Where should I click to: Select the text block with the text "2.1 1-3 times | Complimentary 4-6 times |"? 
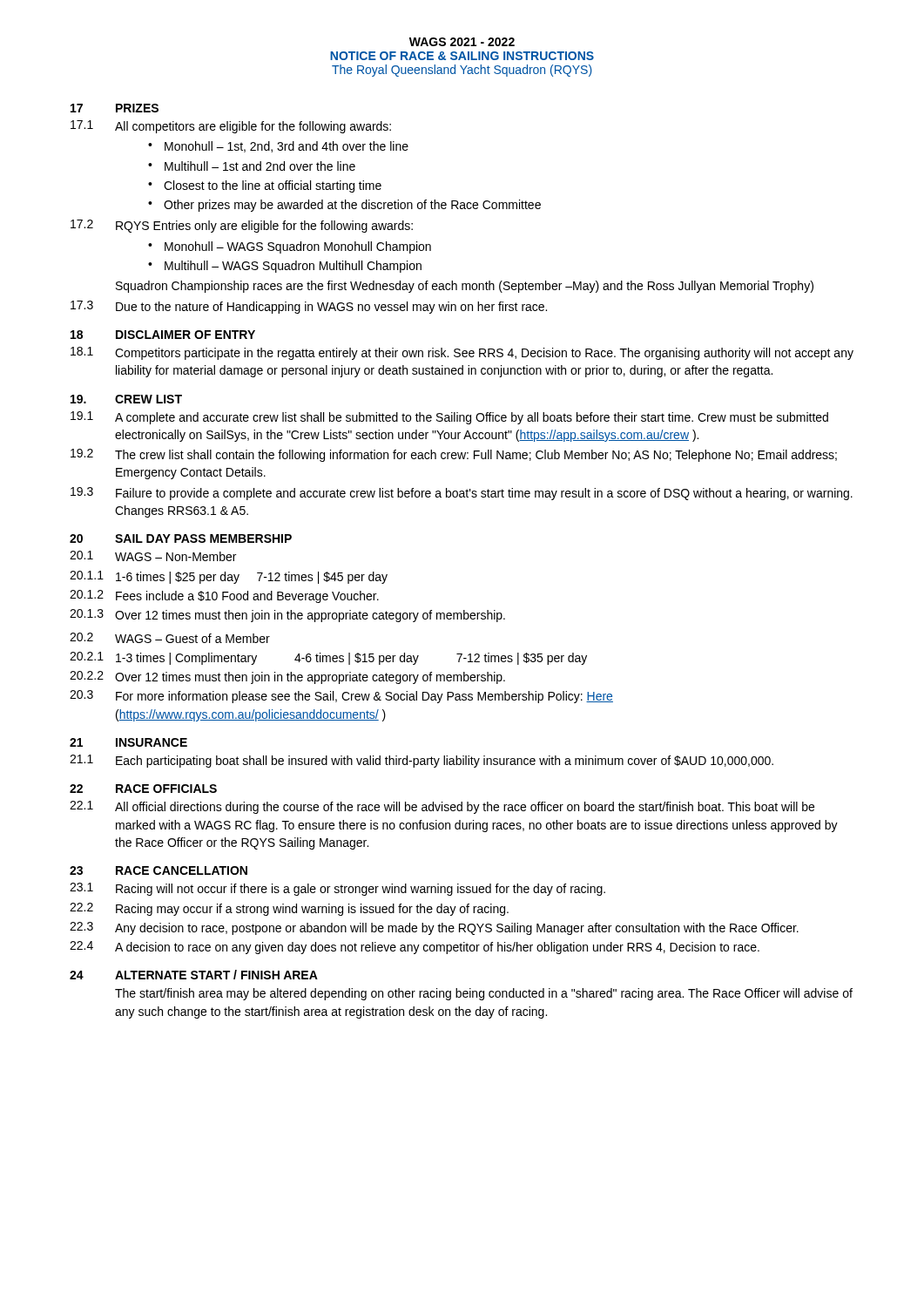click(x=462, y=658)
